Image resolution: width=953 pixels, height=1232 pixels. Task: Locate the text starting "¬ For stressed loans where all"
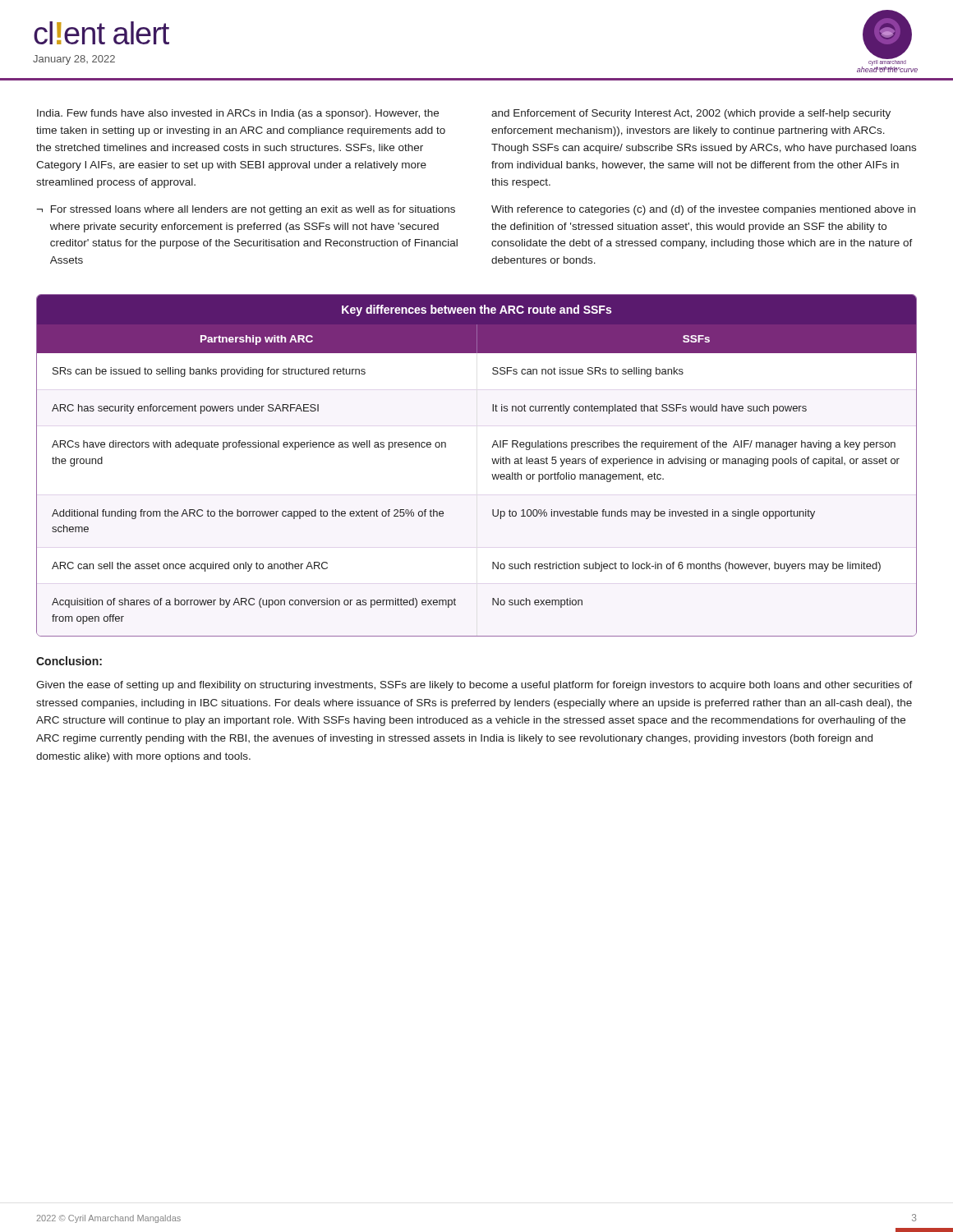pos(249,235)
